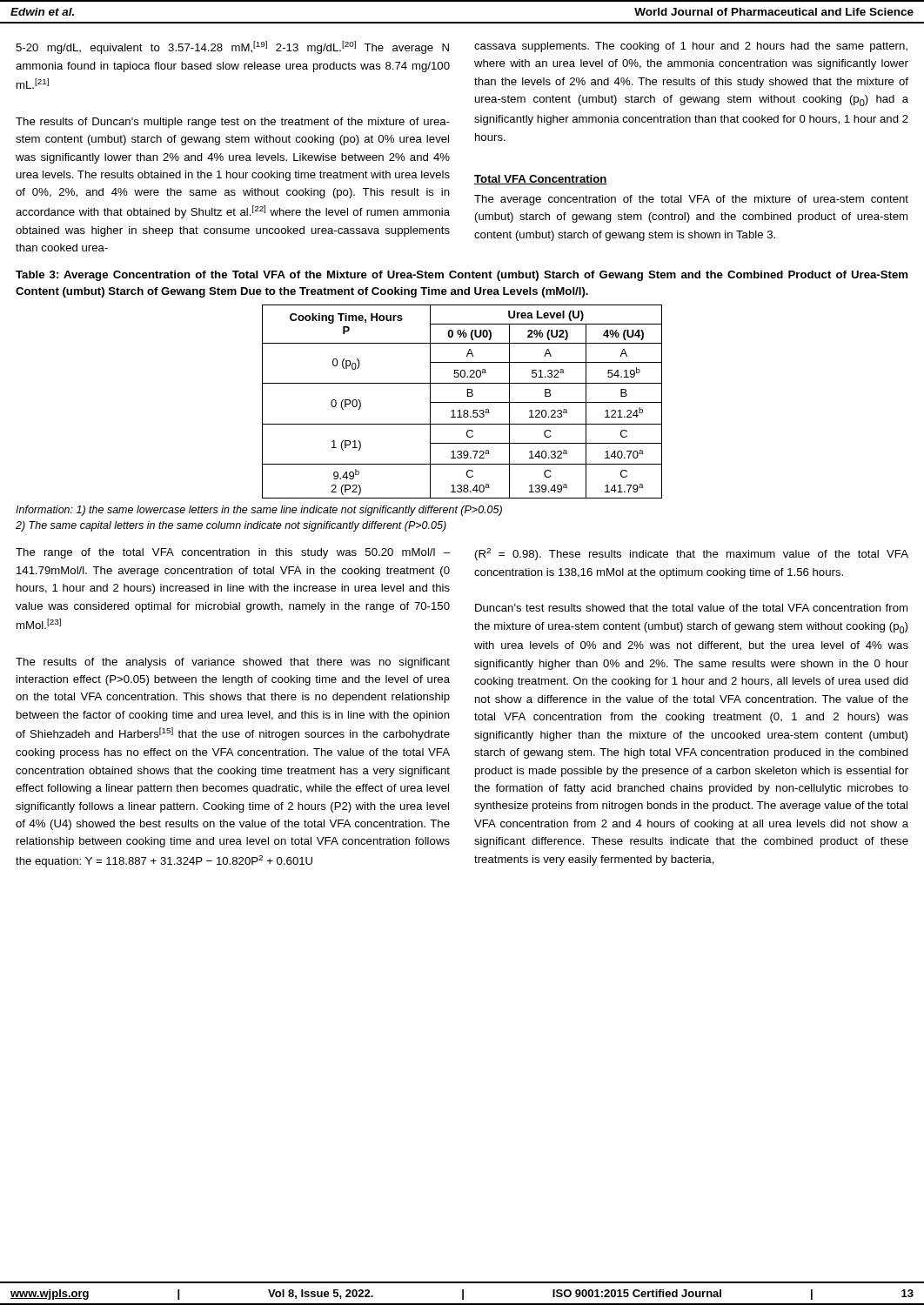Point to the region starting "cassava supplements. The"

coord(691,91)
